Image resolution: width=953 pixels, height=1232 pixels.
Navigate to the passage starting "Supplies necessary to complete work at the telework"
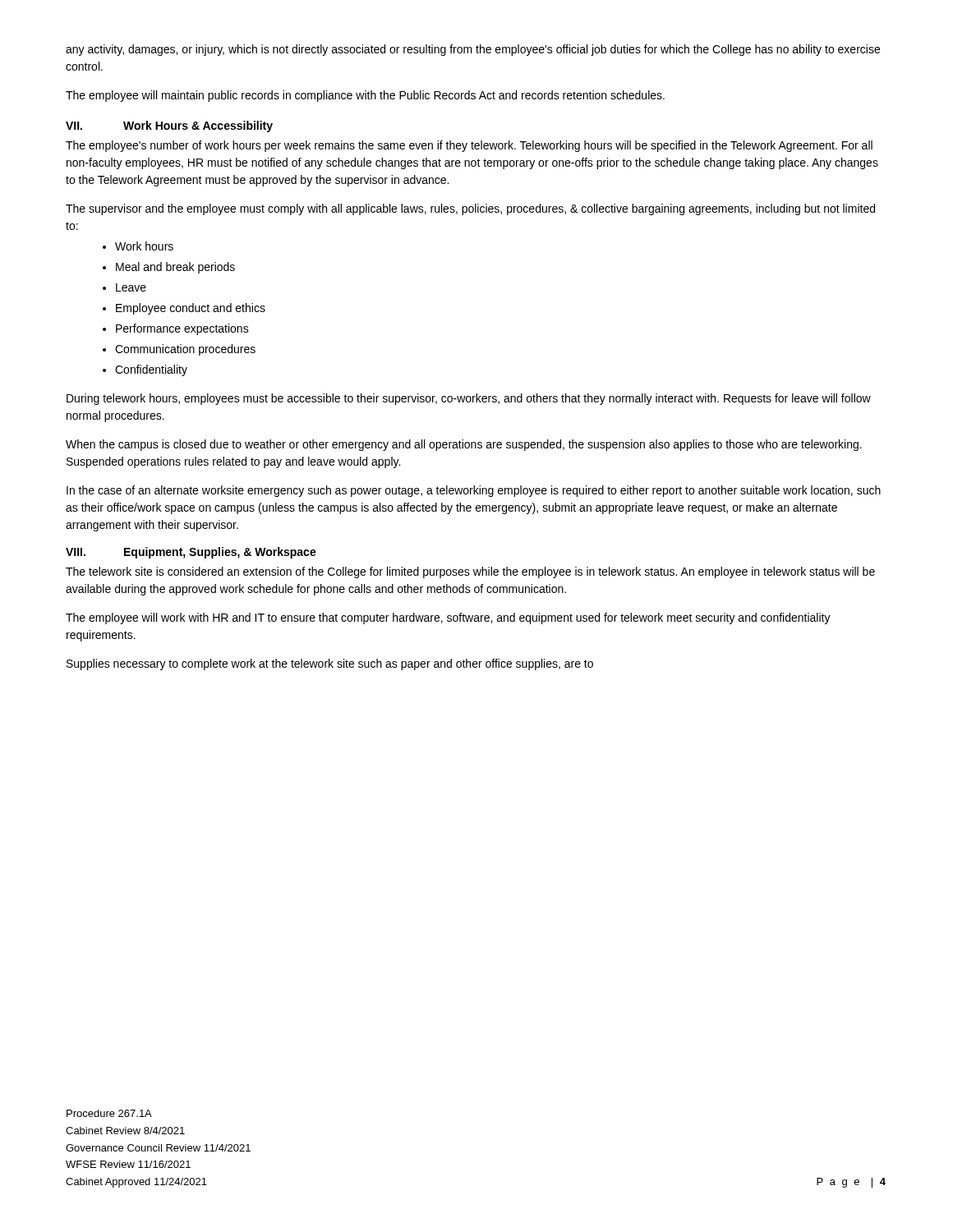(330, 664)
